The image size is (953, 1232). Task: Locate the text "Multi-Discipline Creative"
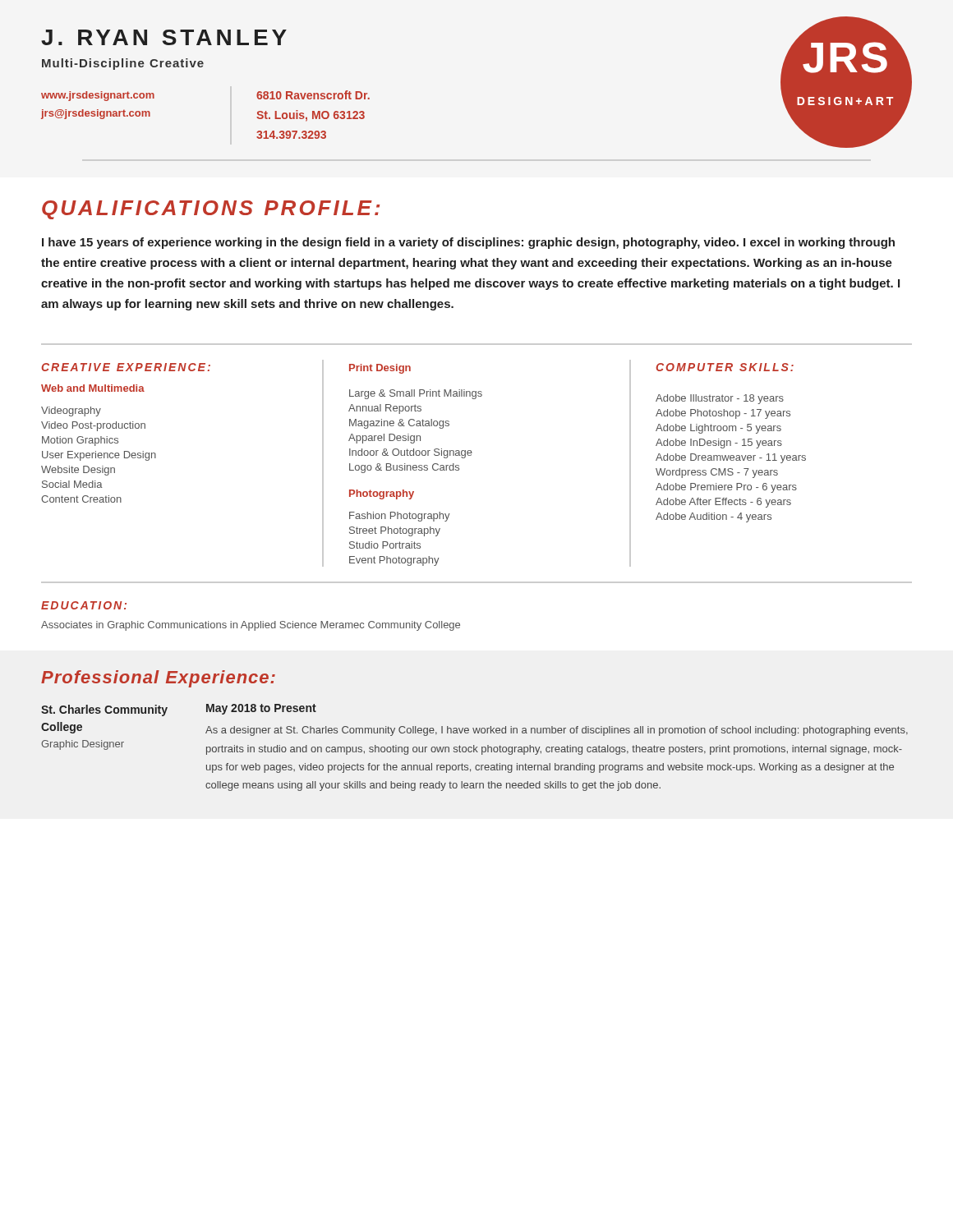[122, 63]
